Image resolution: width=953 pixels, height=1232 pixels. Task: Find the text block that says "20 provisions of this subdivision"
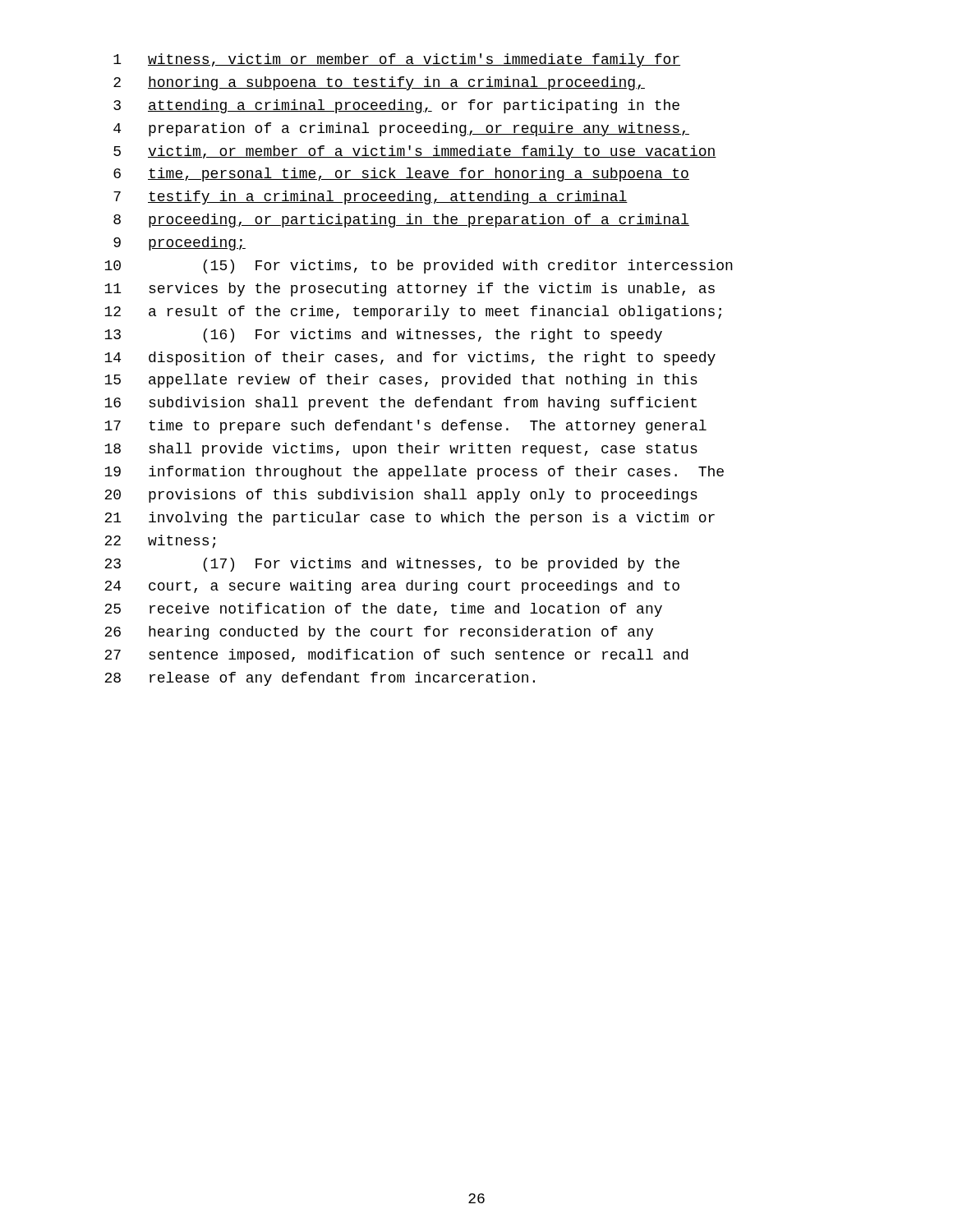485,496
